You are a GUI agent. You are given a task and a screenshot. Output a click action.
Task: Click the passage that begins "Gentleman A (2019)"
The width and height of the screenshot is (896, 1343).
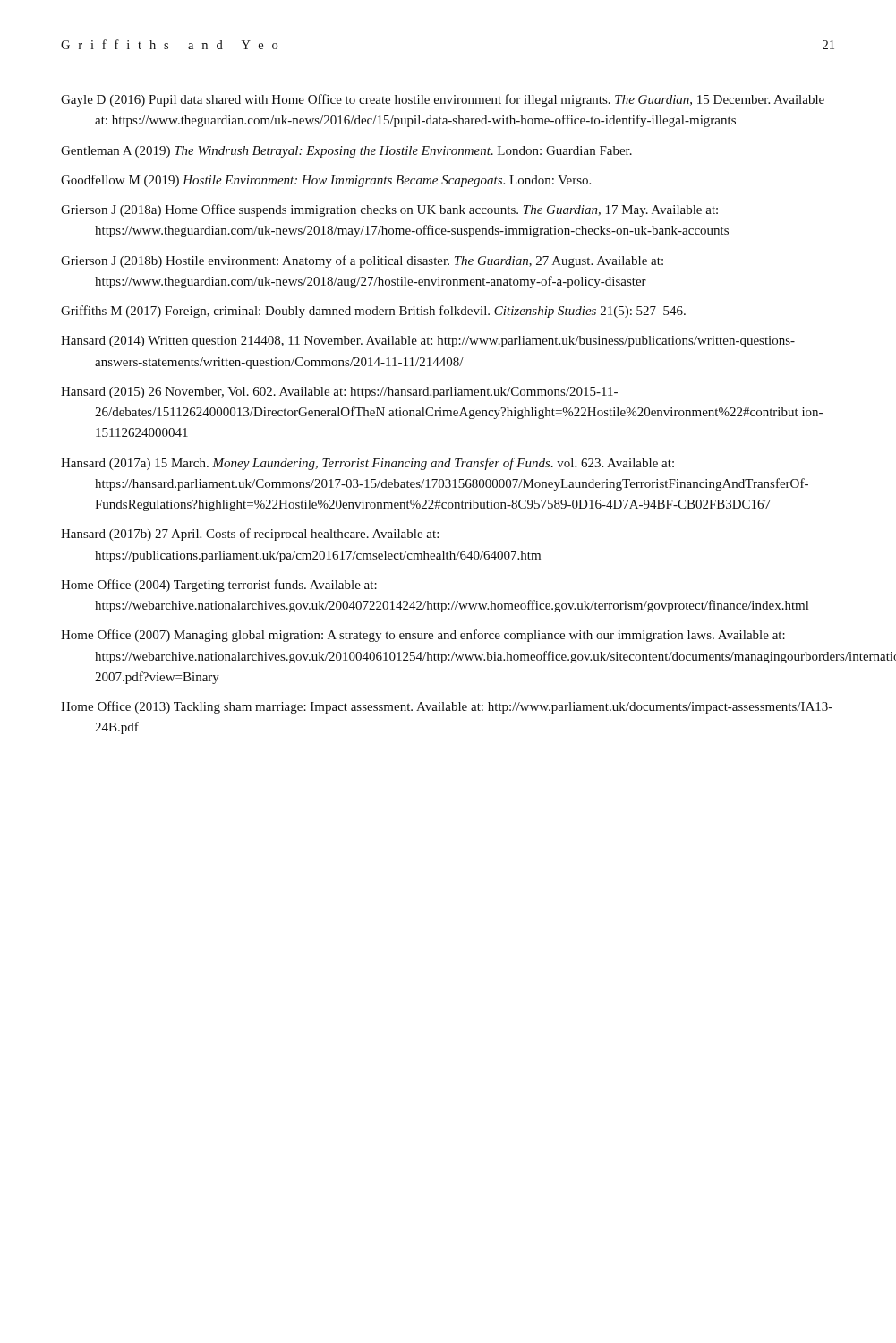[347, 150]
